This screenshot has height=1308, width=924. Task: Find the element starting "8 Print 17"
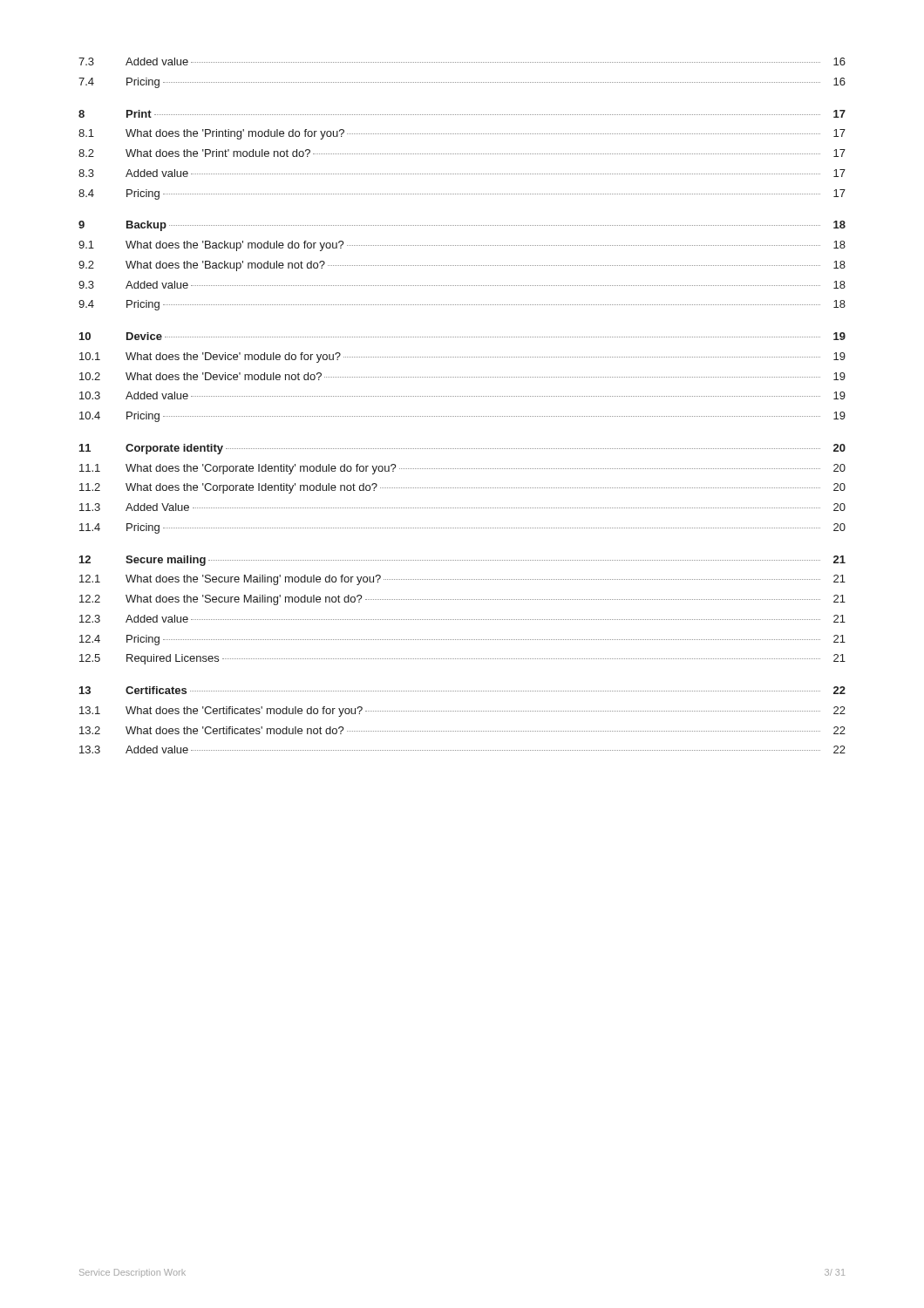pyautogui.click(x=462, y=114)
